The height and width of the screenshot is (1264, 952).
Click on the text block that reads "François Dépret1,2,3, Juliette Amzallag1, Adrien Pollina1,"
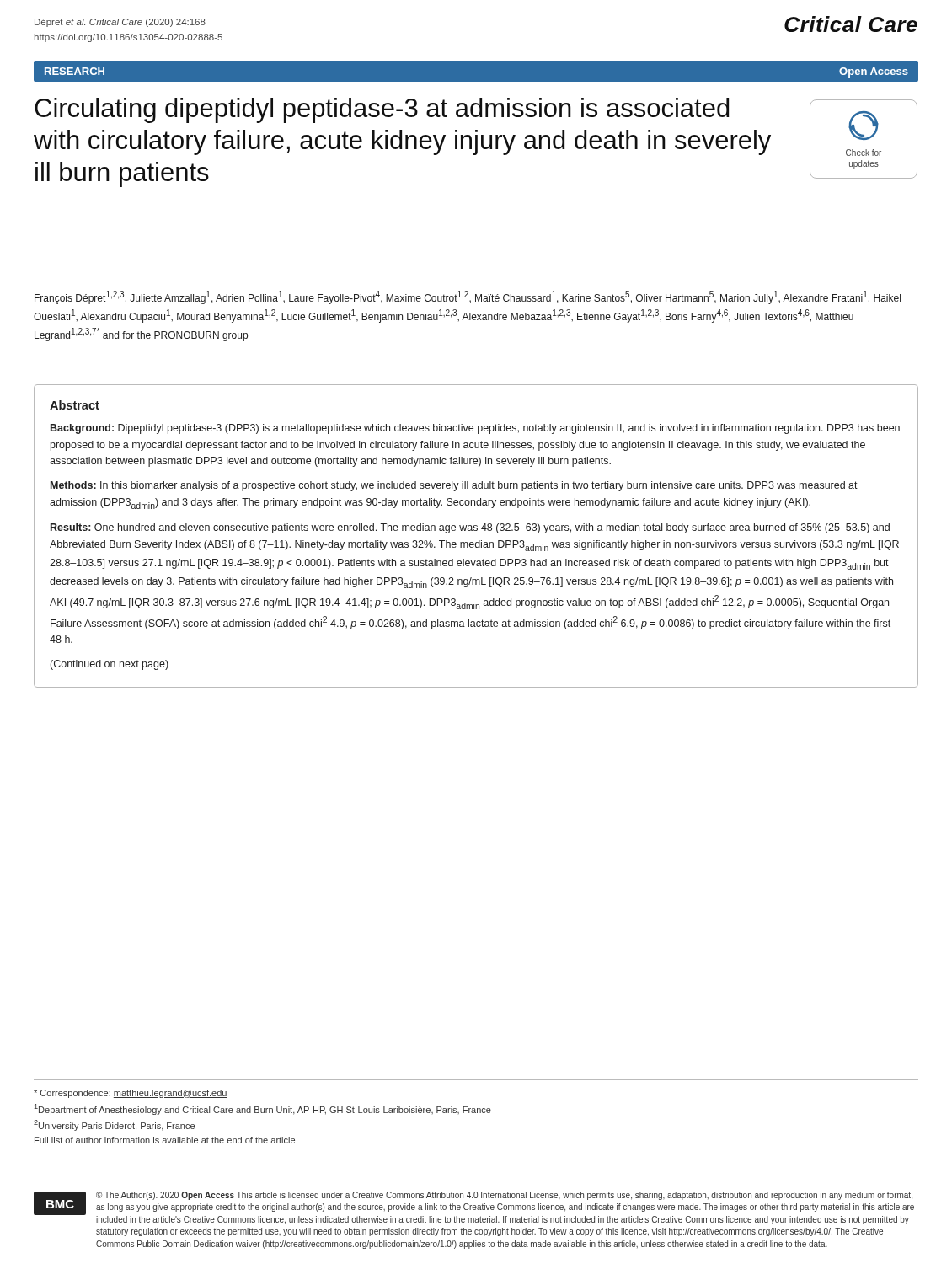point(467,316)
